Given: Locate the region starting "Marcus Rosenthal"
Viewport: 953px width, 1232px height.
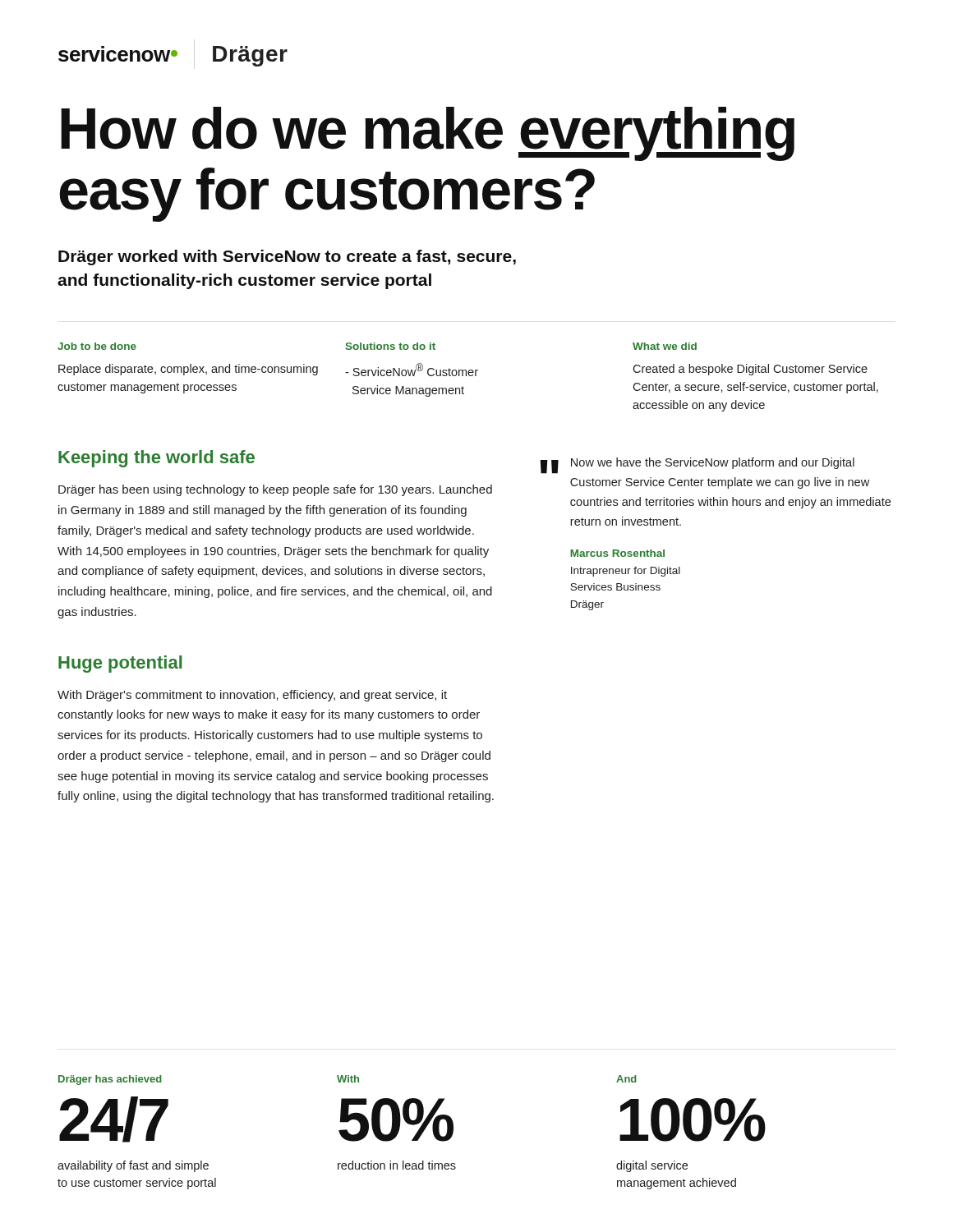Looking at the screenshot, I should [x=618, y=553].
